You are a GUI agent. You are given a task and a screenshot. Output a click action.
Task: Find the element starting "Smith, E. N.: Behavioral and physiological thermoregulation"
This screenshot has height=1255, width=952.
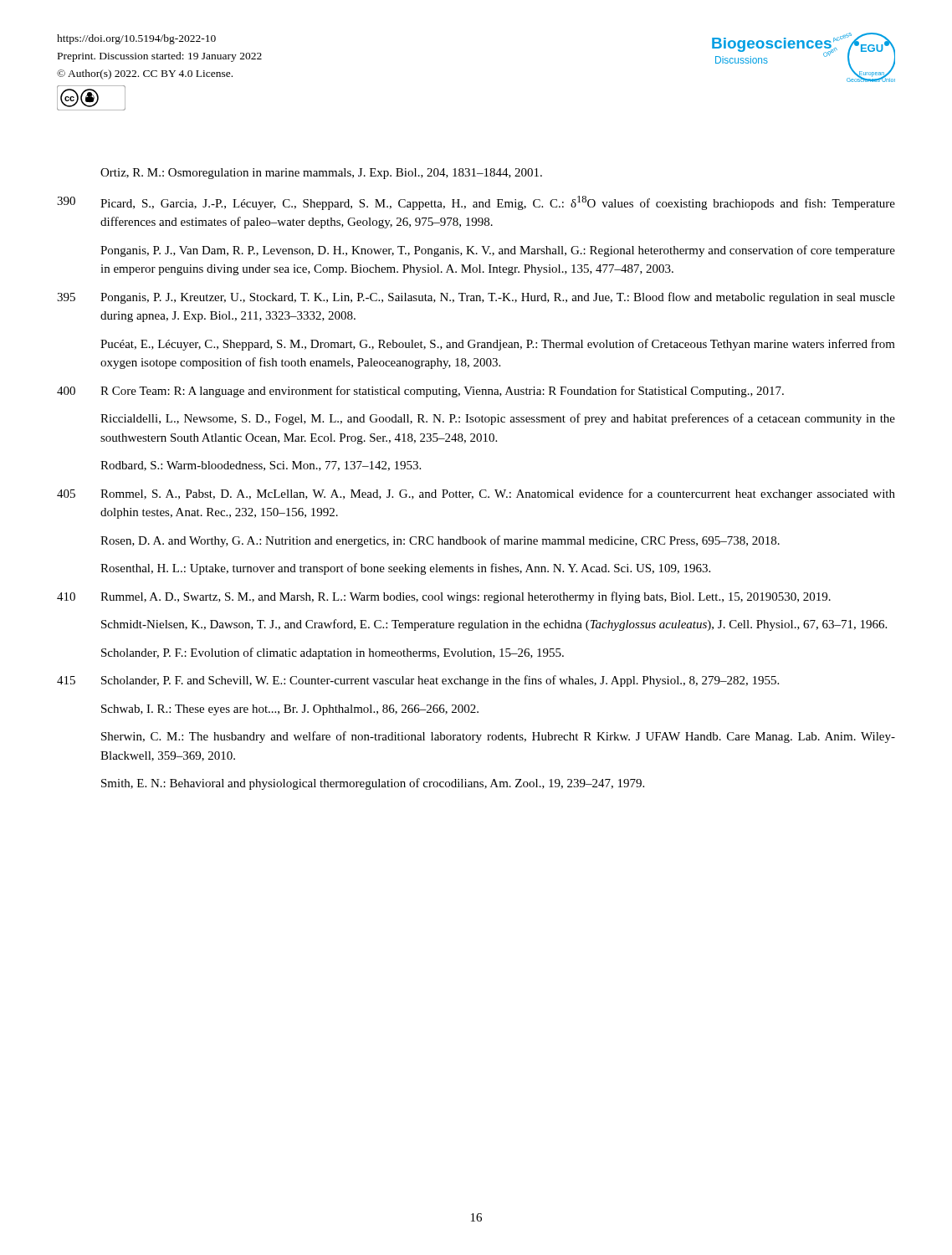coord(373,783)
